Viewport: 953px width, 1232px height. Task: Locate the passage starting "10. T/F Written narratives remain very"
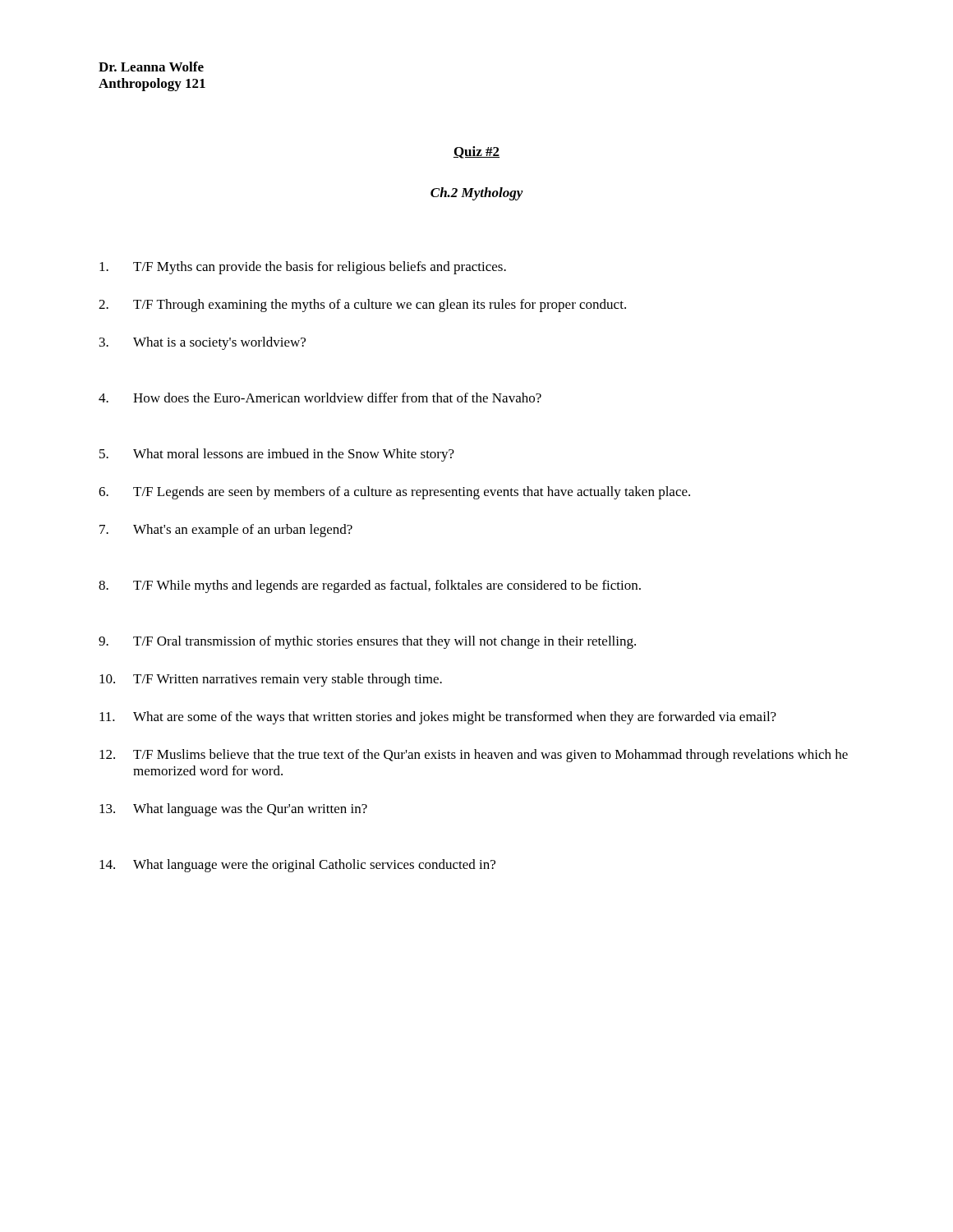(x=271, y=680)
